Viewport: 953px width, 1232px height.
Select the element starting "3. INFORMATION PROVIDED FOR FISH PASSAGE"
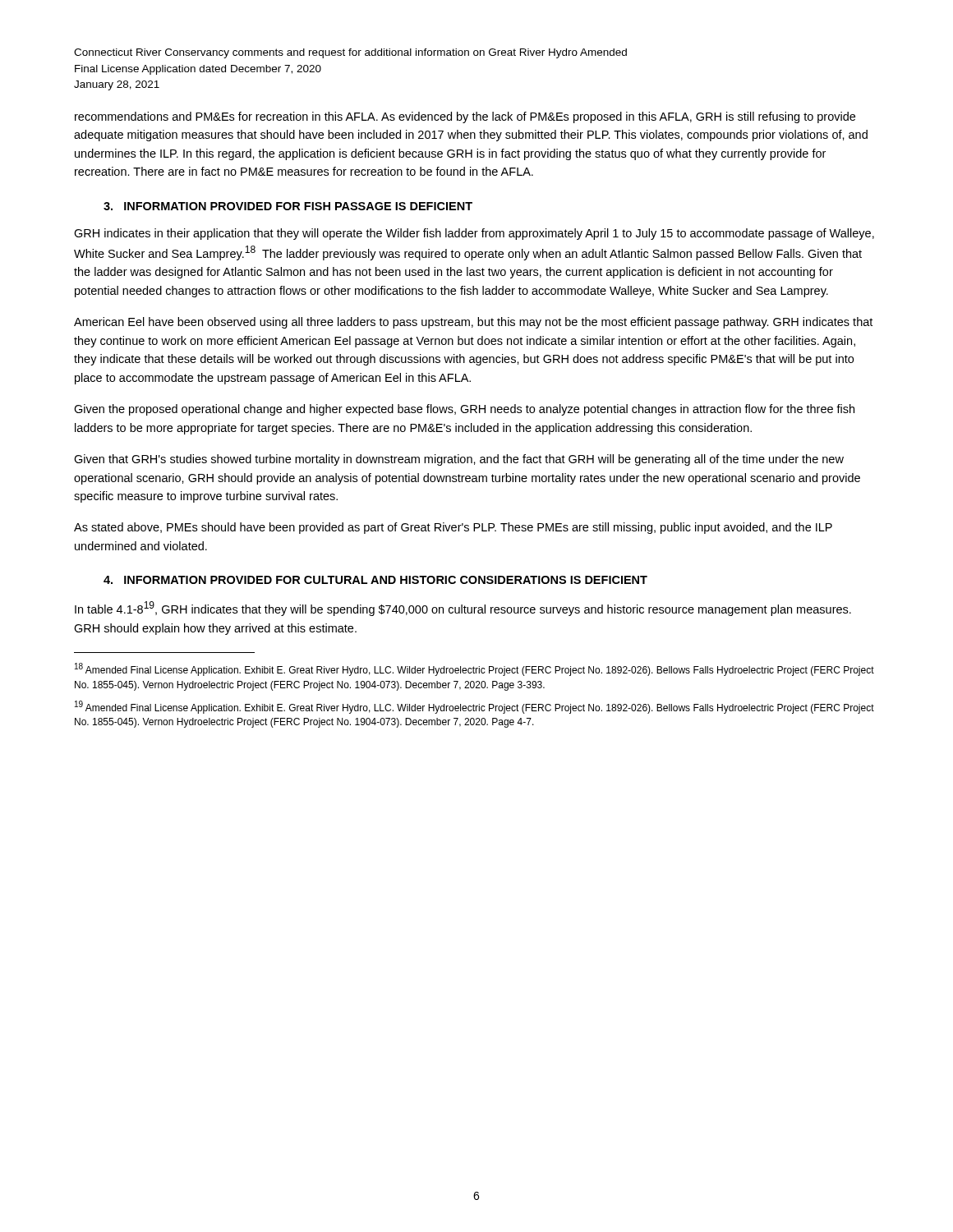coord(288,206)
